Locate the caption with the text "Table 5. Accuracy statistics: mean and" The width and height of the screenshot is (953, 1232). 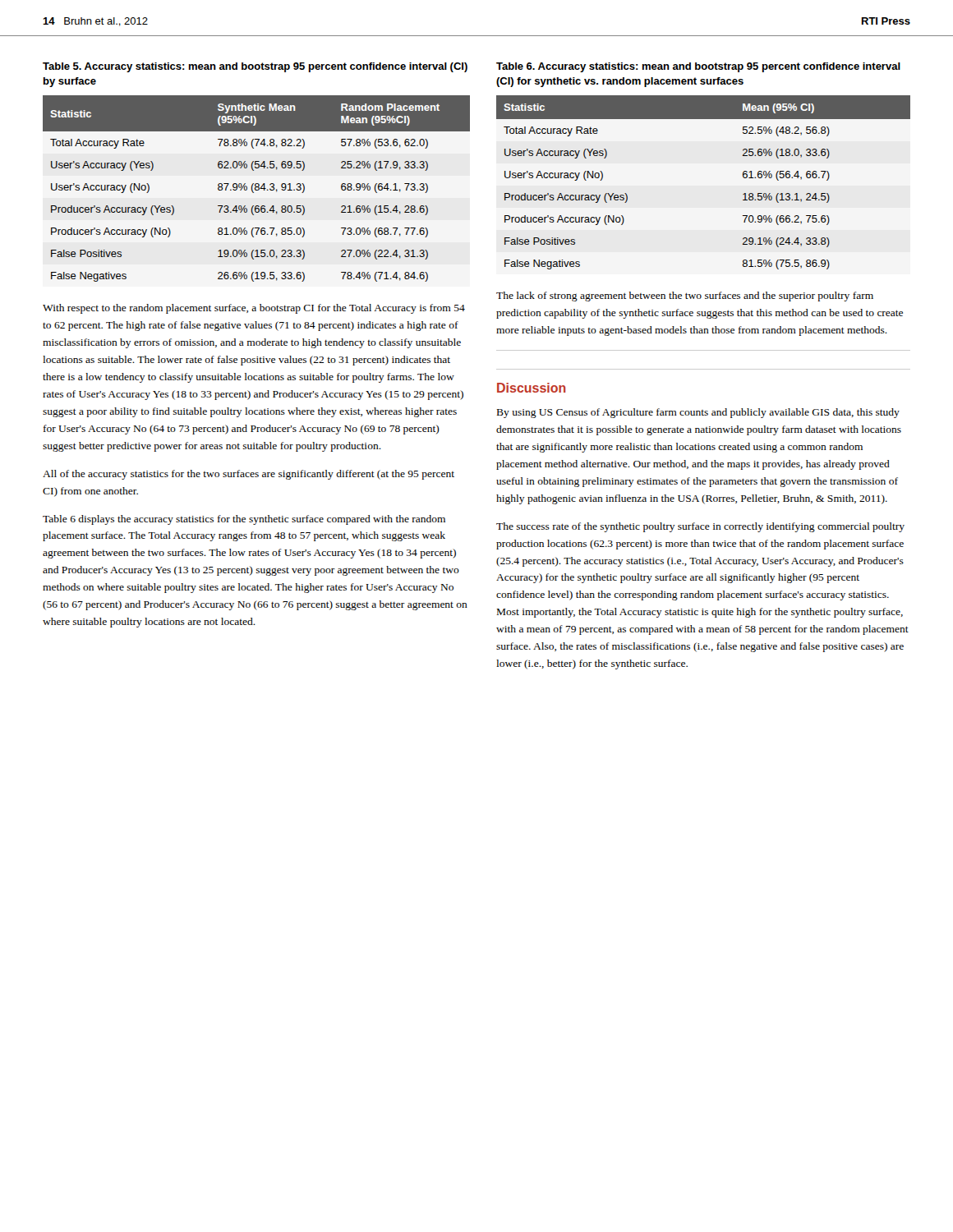click(x=255, y=74)
